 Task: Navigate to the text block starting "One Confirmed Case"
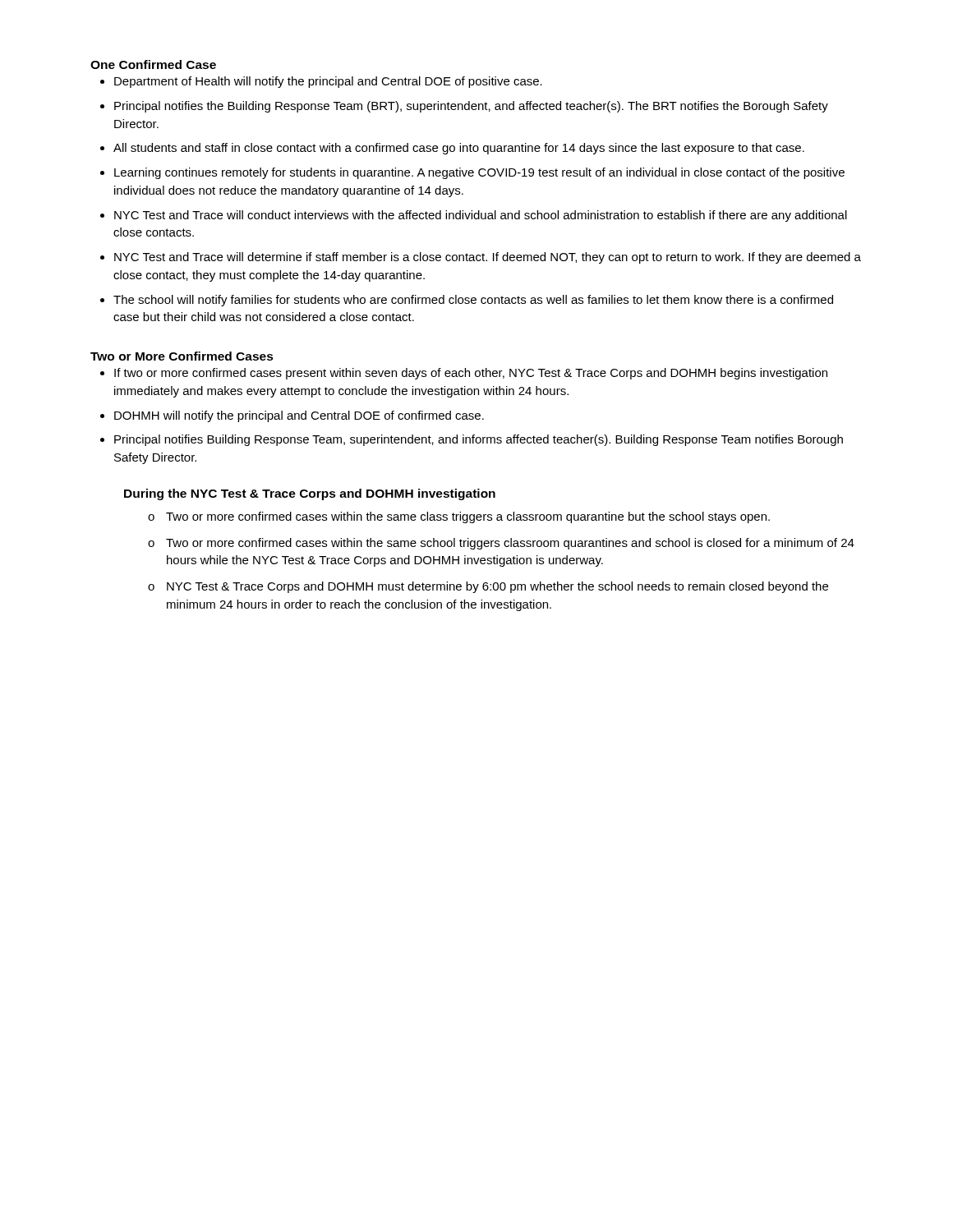click(153, 64)
